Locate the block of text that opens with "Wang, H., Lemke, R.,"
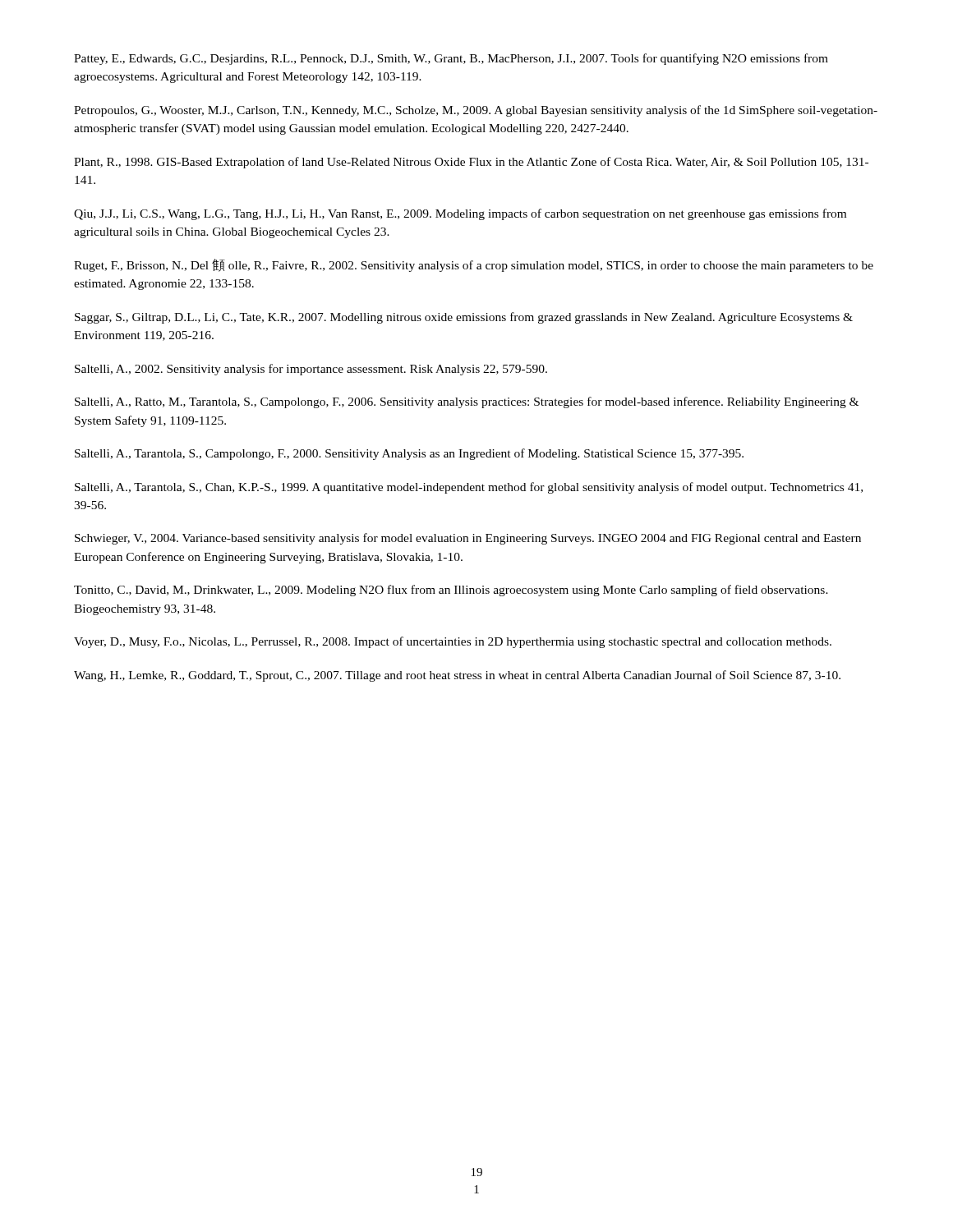953x1232 pixels. click(x=458, y=675)
